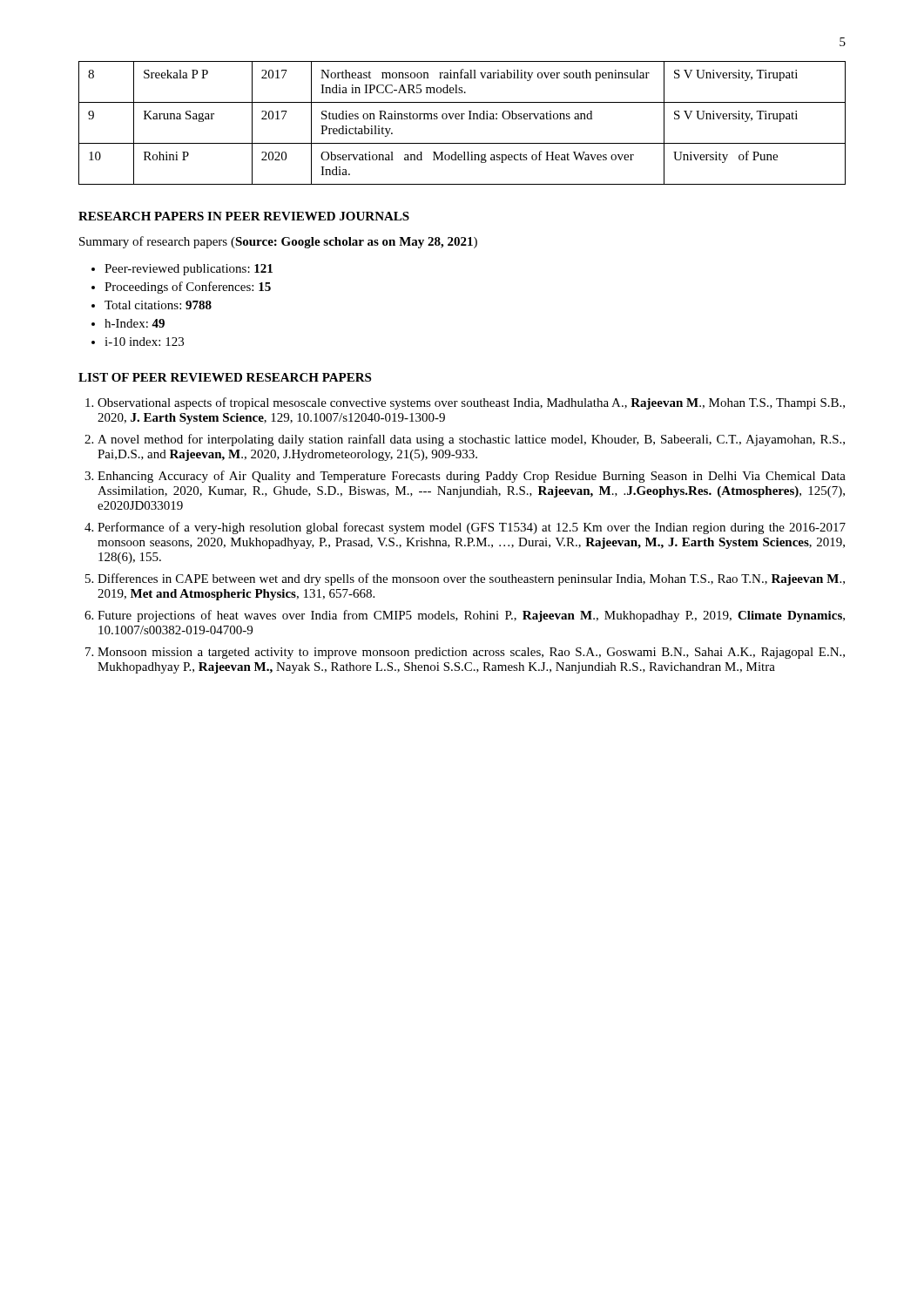Select the text starting "Enhancing Accuracy of Air Quality and Temperature Forecasts"
Viewport: 924px width, 1307px height.
tap(472, 491)
